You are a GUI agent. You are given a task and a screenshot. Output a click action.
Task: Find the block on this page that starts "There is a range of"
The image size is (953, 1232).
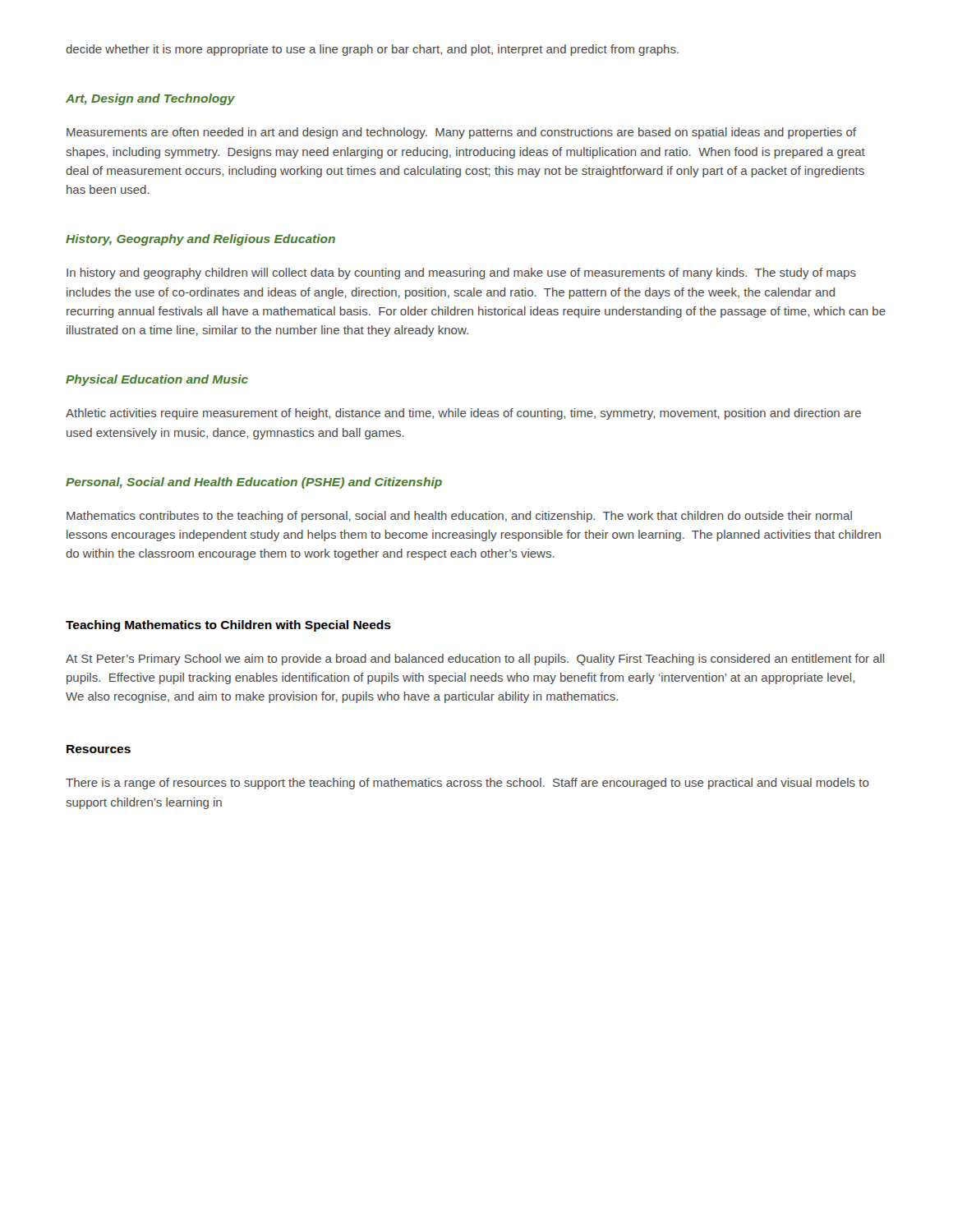[467, 792]
